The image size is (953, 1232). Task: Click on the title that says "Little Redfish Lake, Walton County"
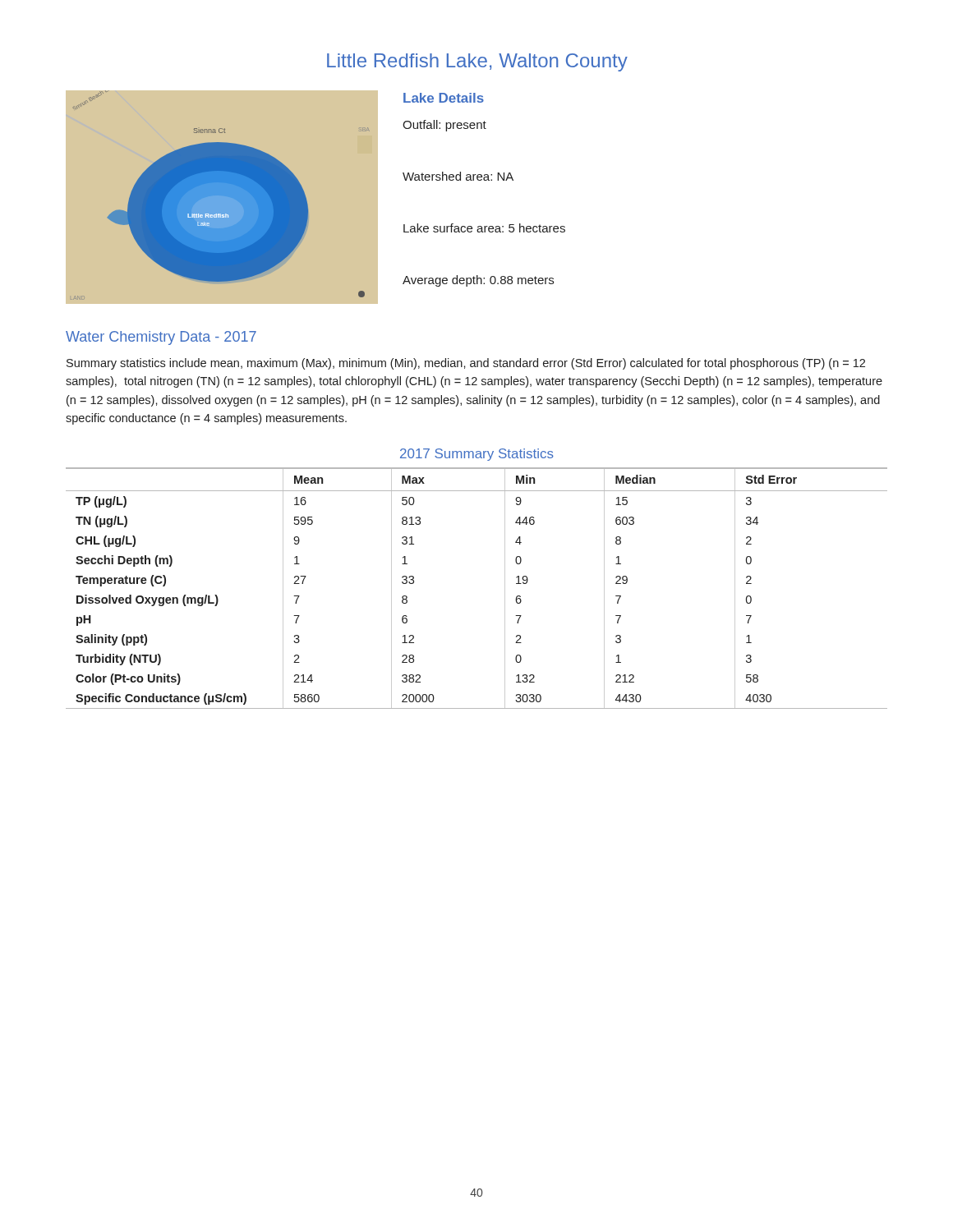pos(476,60)
